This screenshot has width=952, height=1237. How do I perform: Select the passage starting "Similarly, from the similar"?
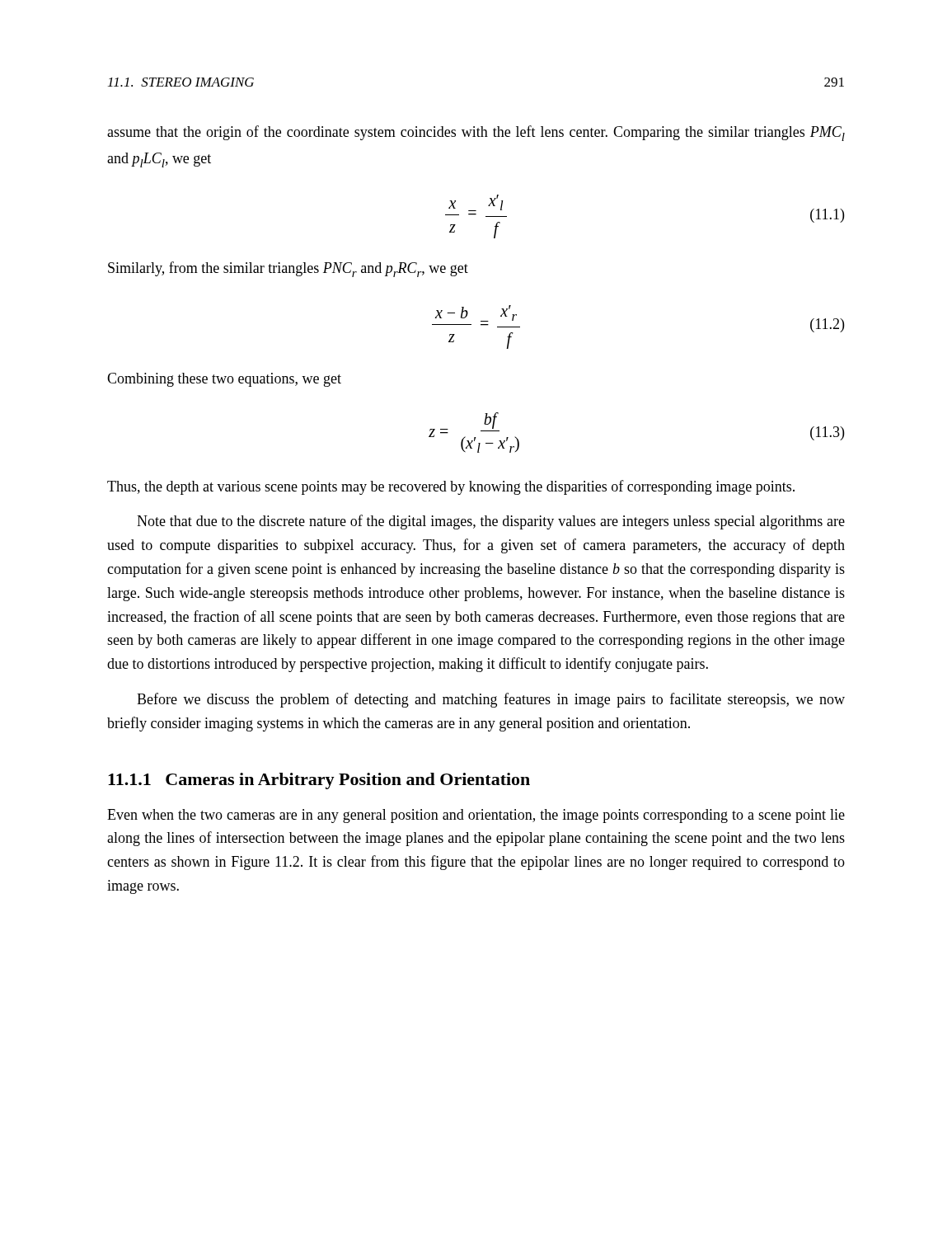coord(476,270)
